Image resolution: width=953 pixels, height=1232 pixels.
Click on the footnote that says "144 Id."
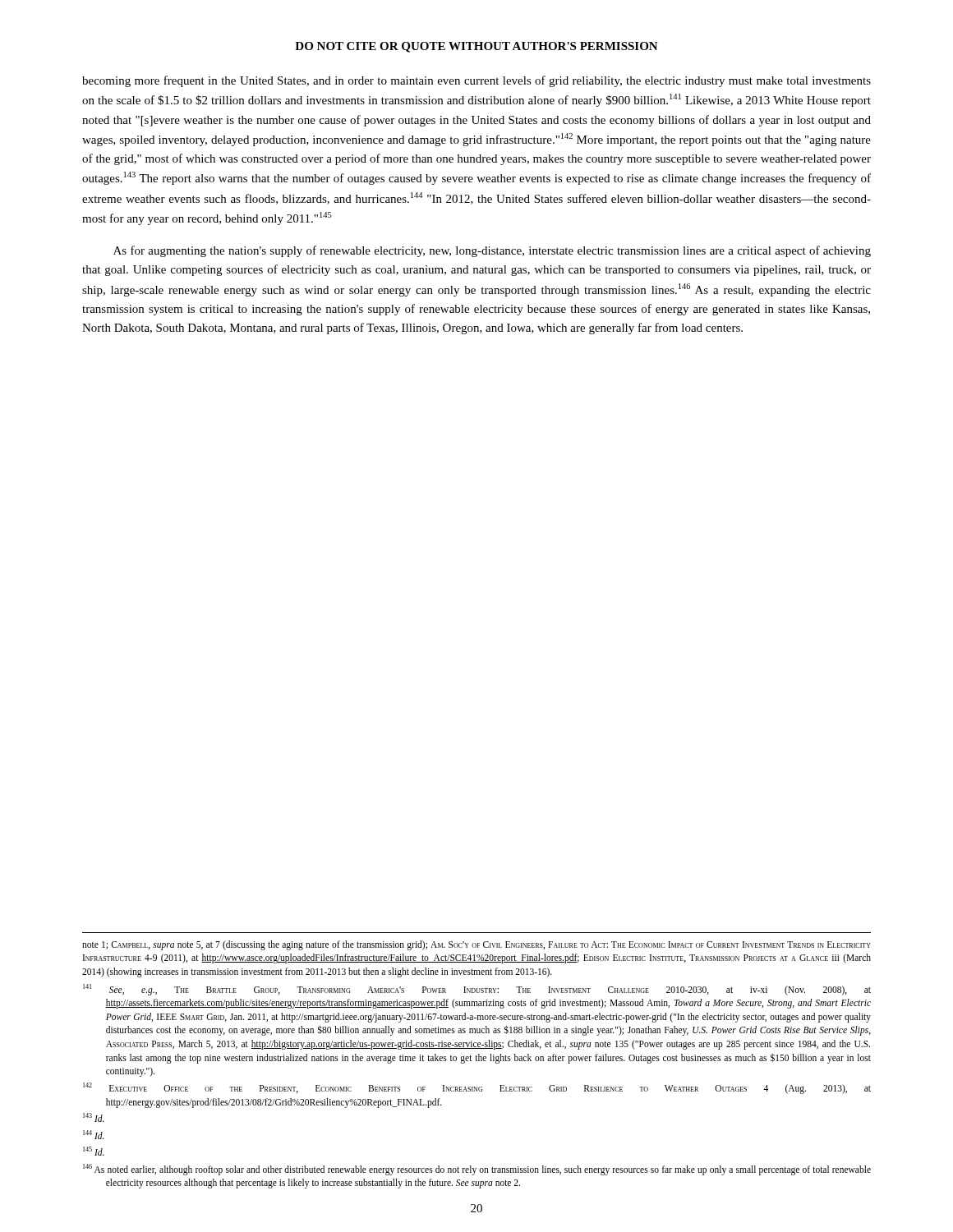(x=93, y=1135)
